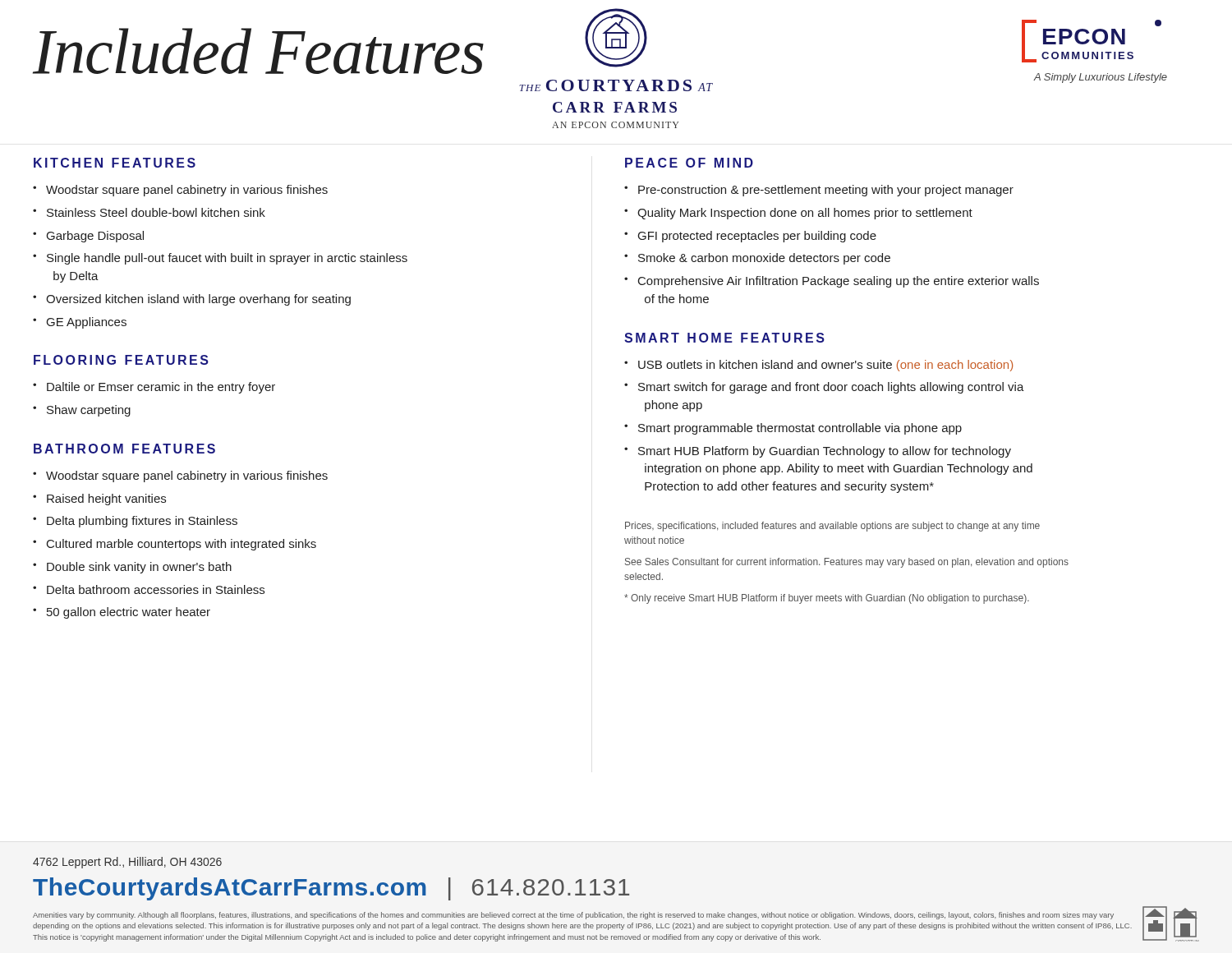Select the list item that reads "Pre-construction & pre-settlement meeting with your project"

[825, 189]
